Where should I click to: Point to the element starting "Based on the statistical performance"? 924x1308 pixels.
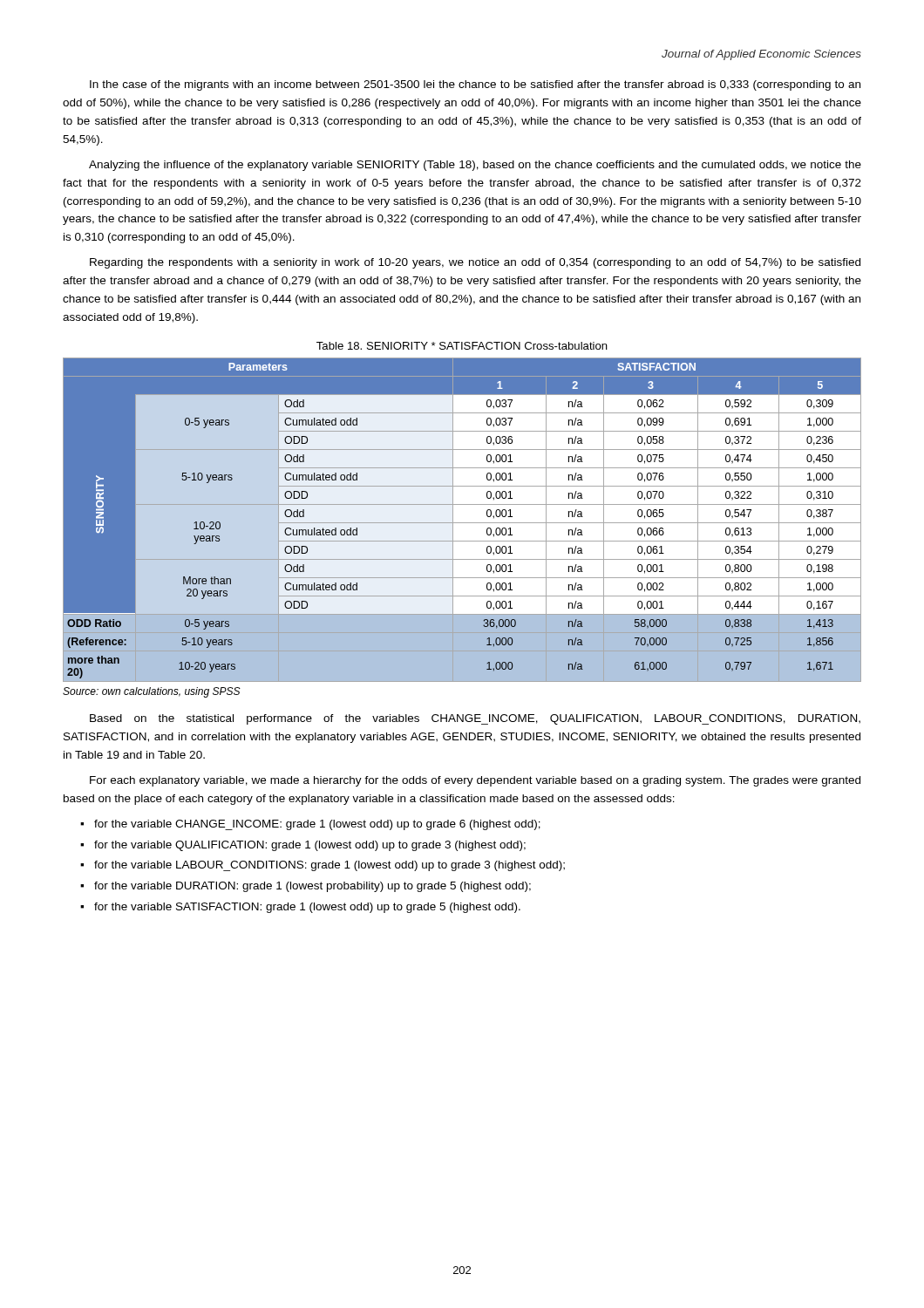[462, 736]
